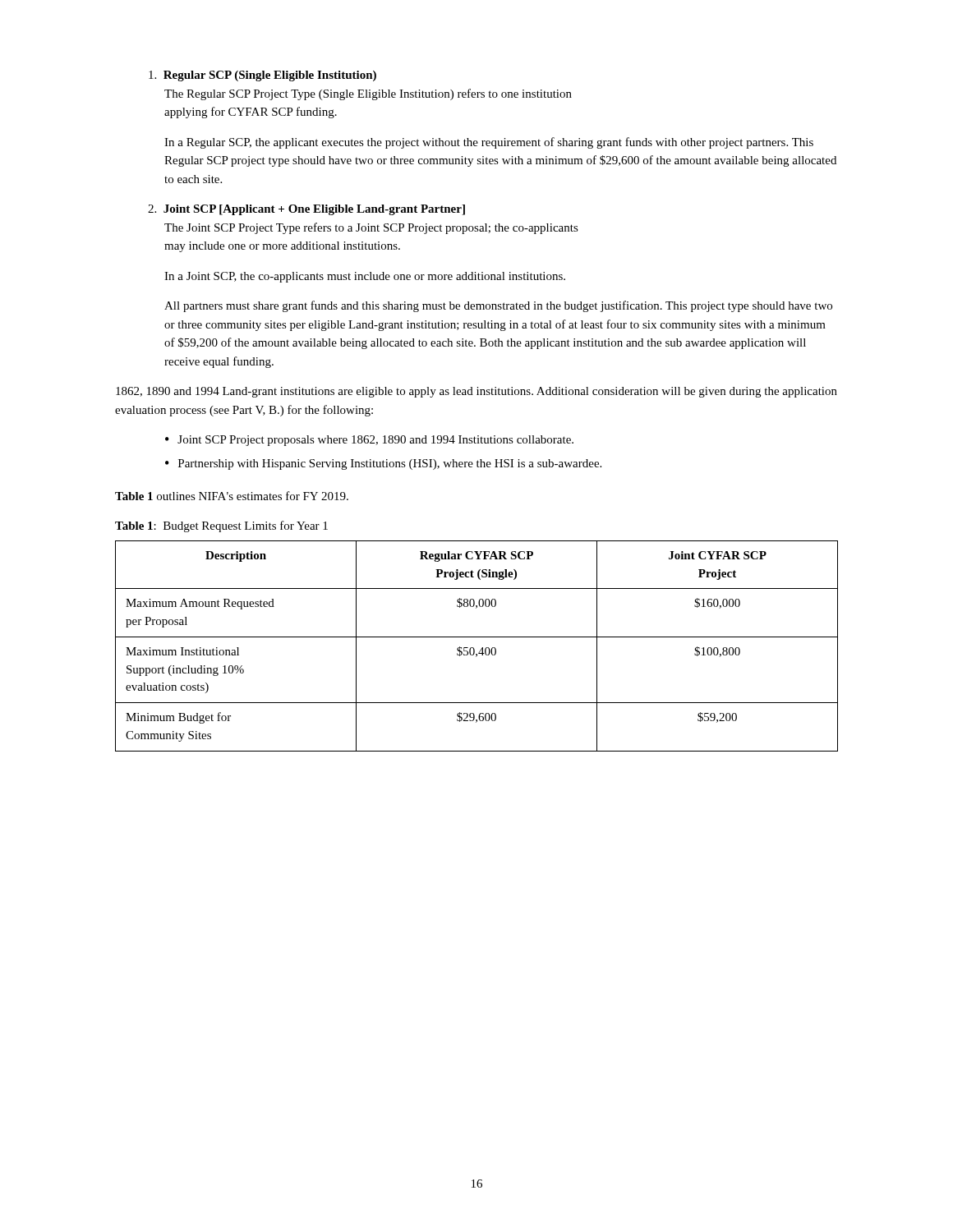Click on the text starting "Table 1: Budget Request Limits"
The width and height of the screenshot is (953, 1232).
[x=222, y=526]
